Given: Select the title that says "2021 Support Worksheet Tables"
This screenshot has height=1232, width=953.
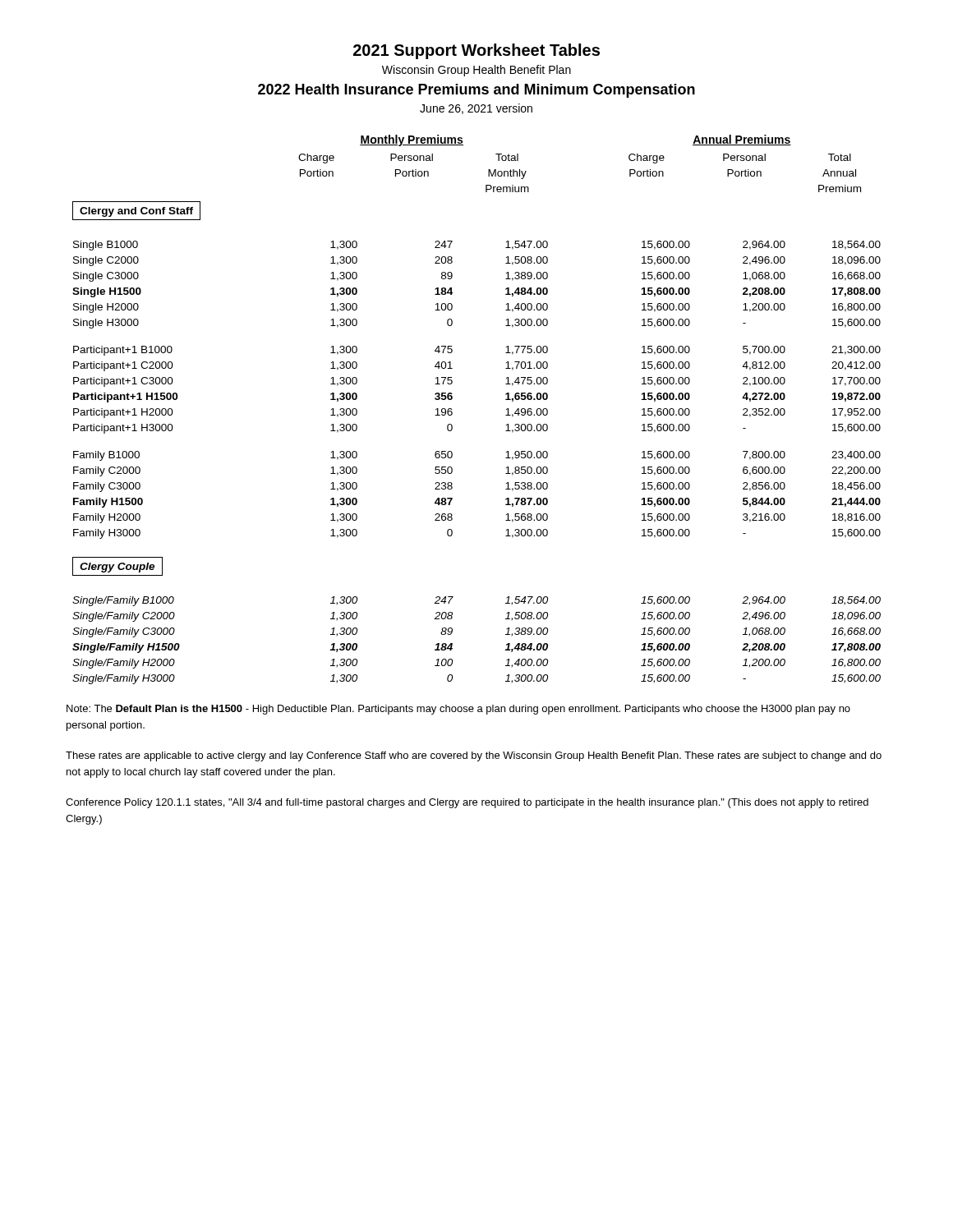Looking at the screenshot, I should (x=476, y=50).
